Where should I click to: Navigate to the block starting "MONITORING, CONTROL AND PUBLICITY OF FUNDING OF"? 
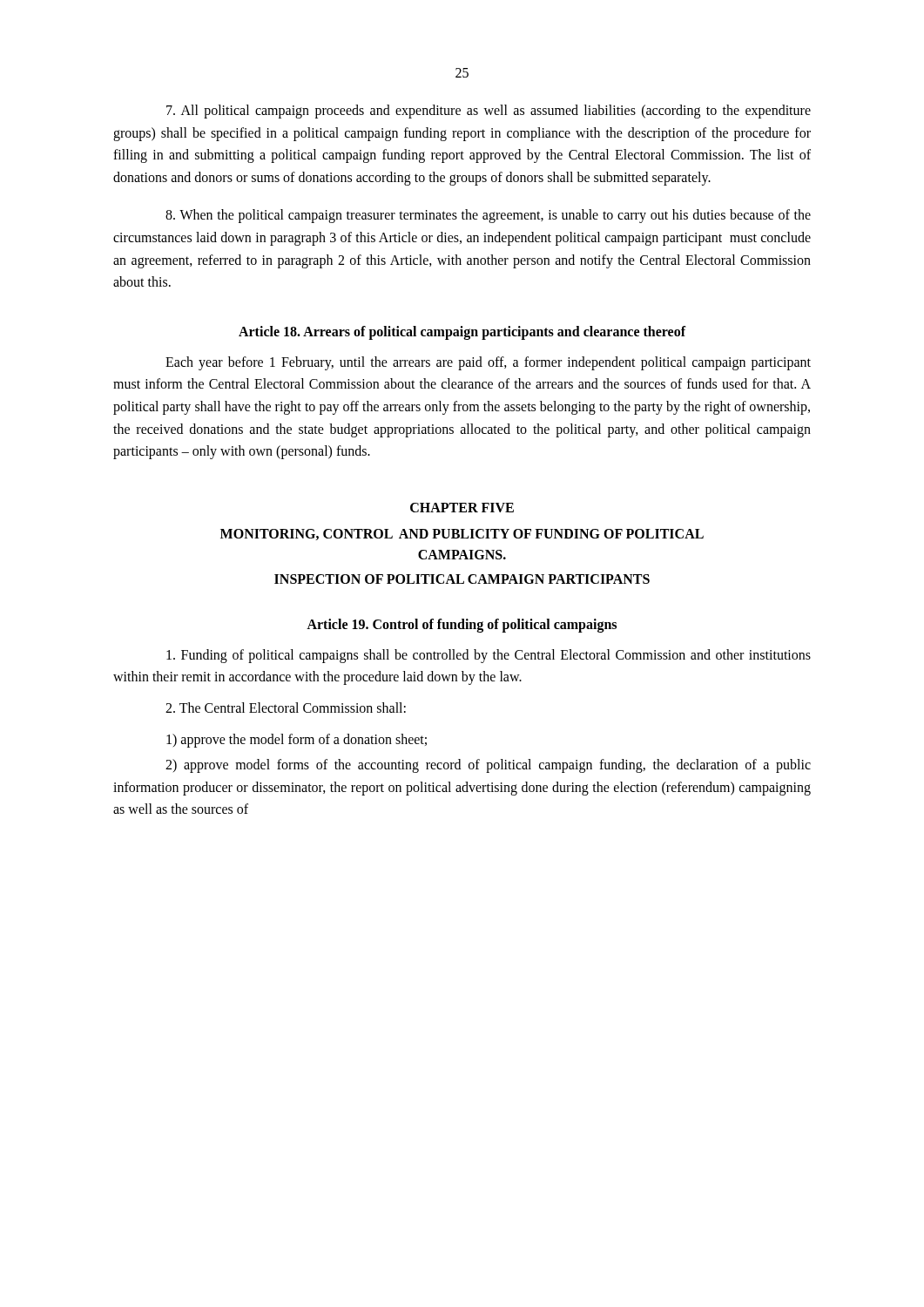(462, 533)
